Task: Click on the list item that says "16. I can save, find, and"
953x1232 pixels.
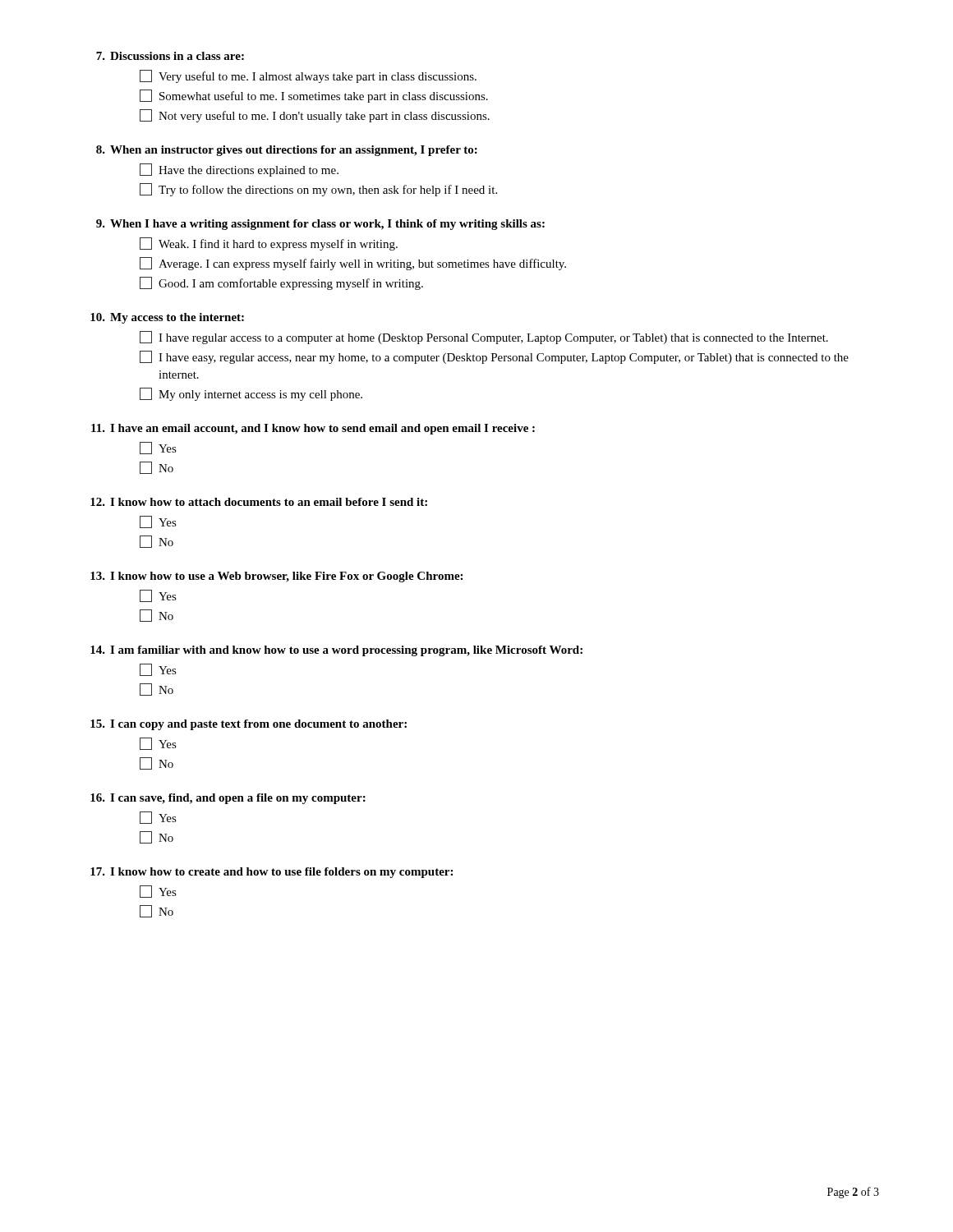Action: (228, 799)
